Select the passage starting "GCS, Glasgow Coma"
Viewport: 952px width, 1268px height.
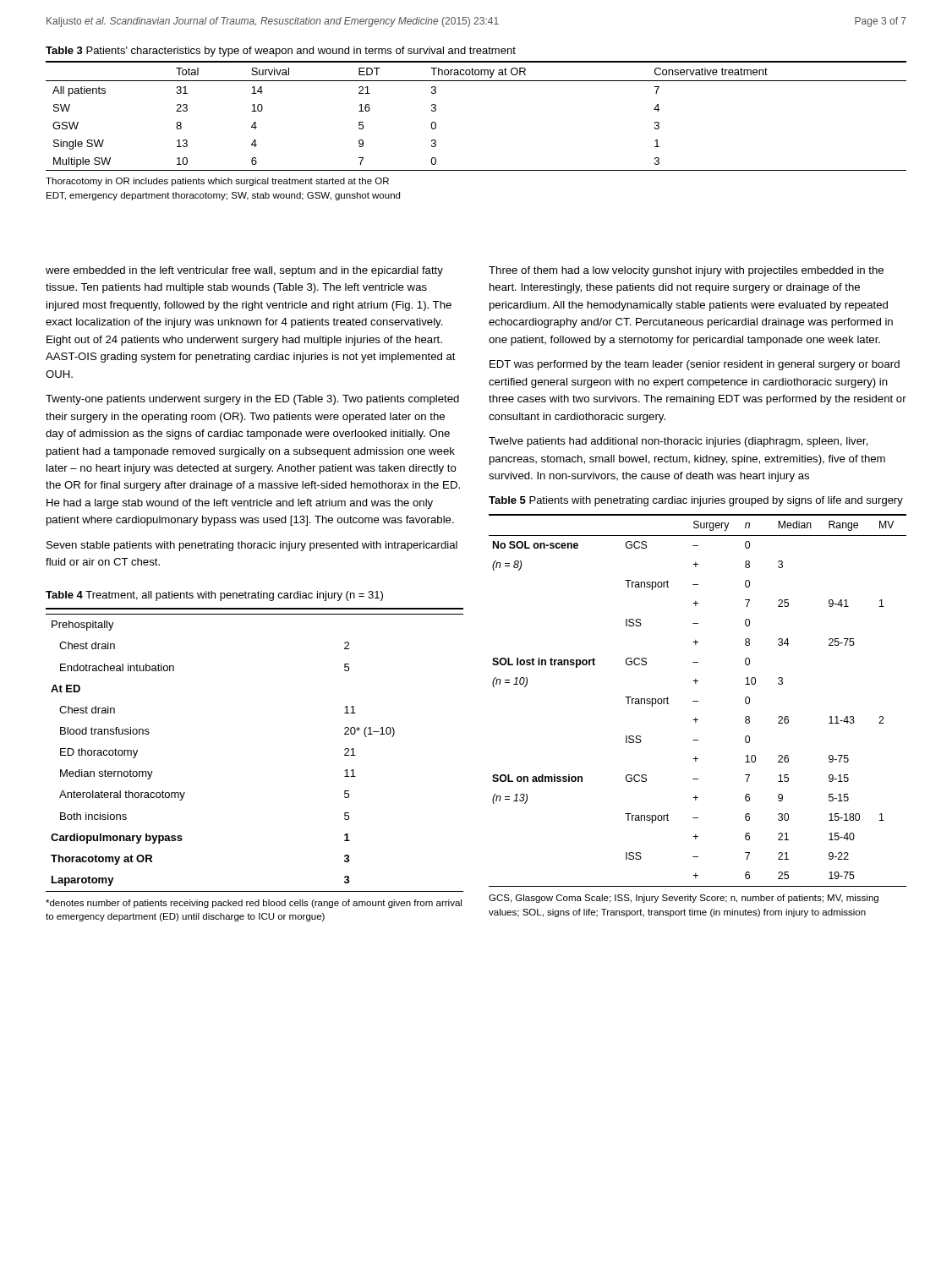[x=684, y=905]
